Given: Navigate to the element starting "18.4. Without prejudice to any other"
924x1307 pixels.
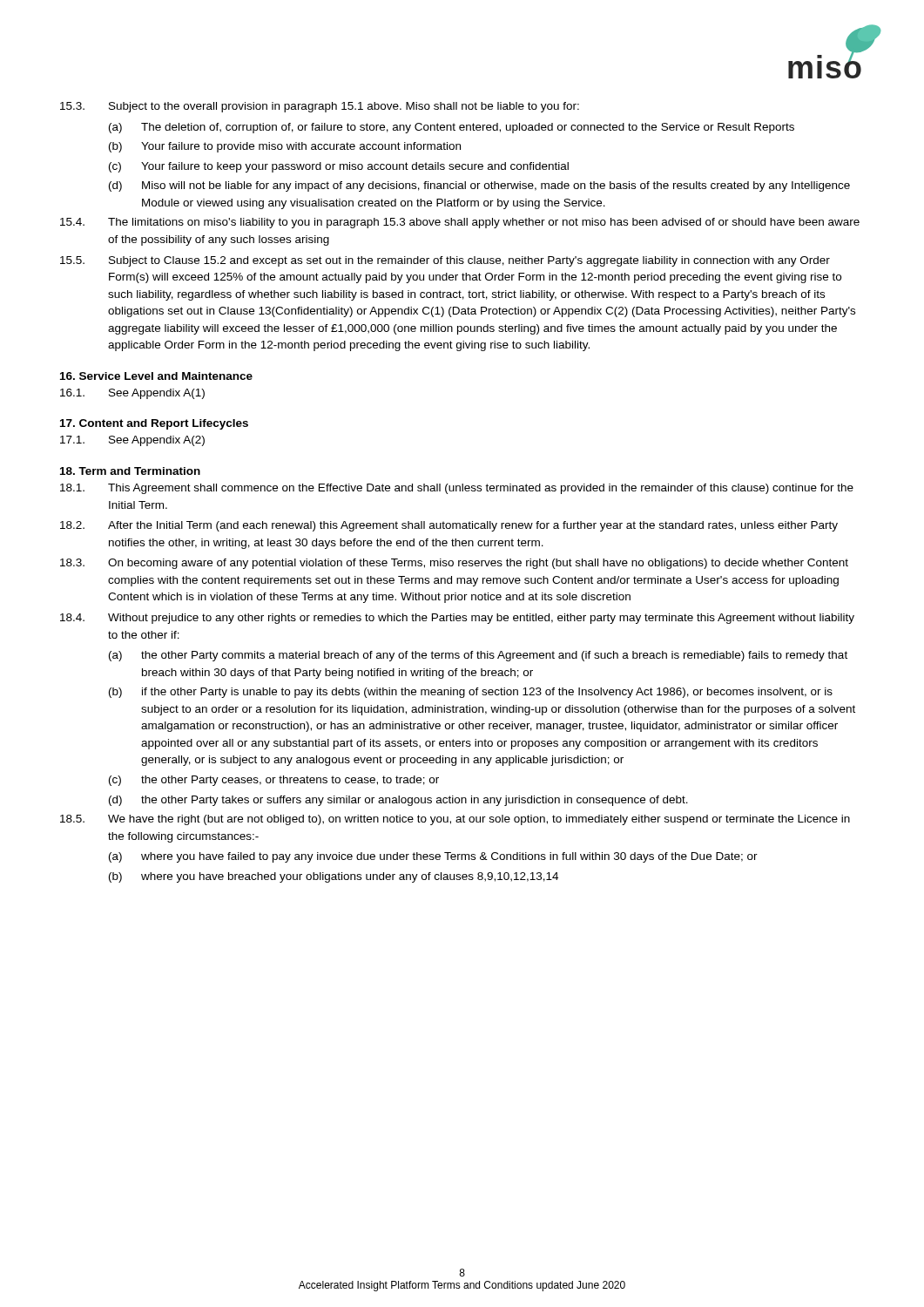Looking at the screenshot, I should 462,626.
